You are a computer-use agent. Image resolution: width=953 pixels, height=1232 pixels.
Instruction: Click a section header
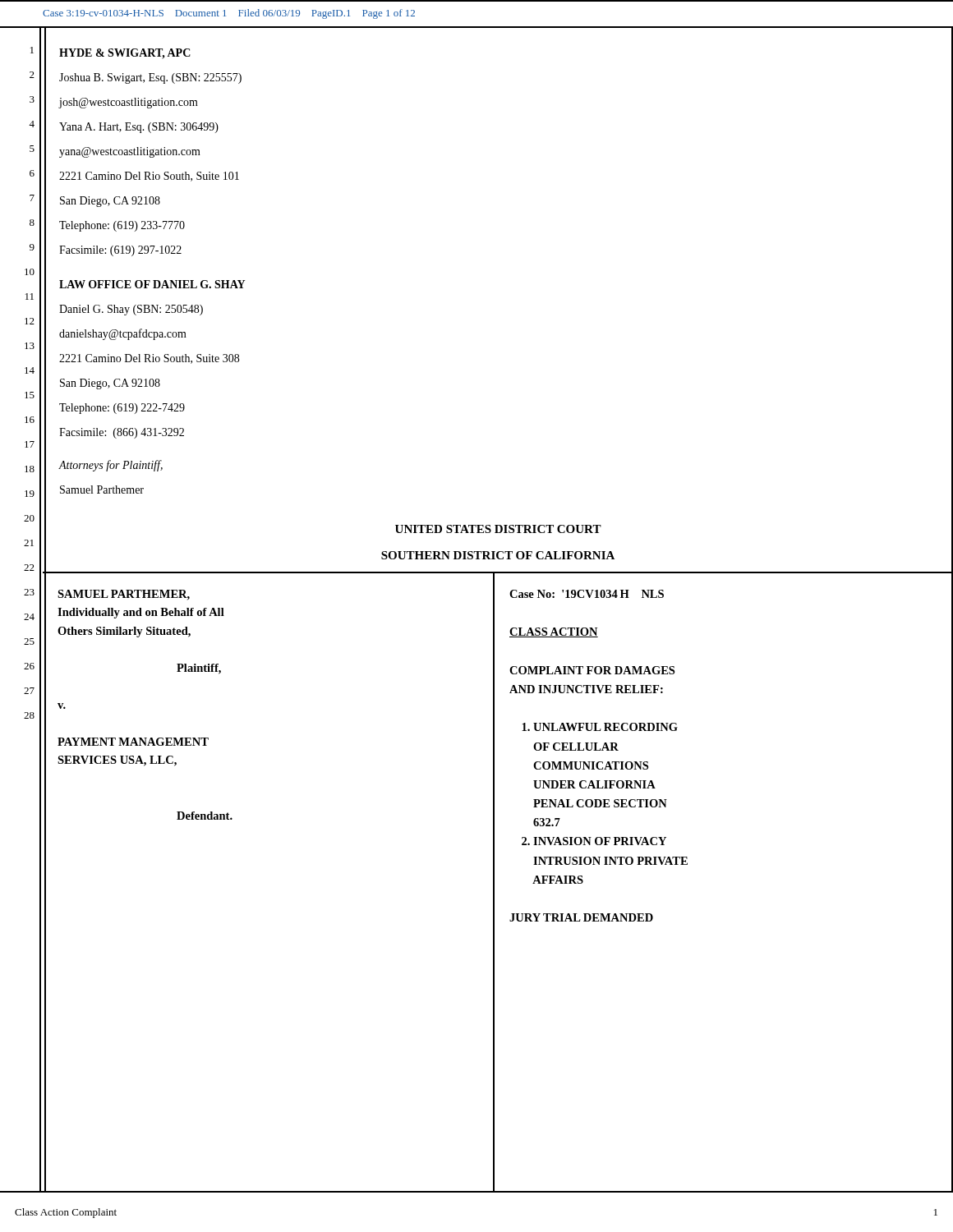[498, 542]
